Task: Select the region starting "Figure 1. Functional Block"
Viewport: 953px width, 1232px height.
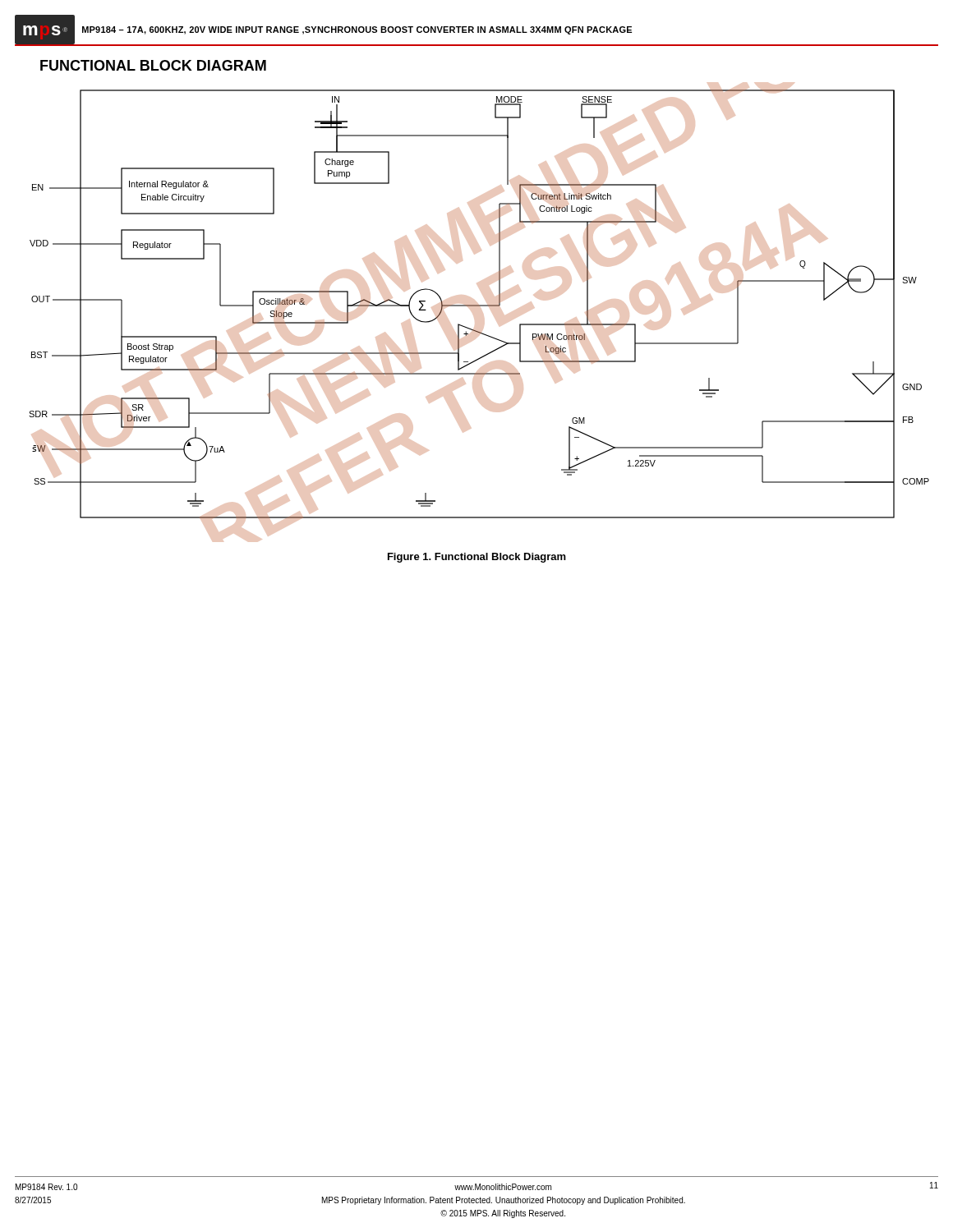Action: pos(476,556)
